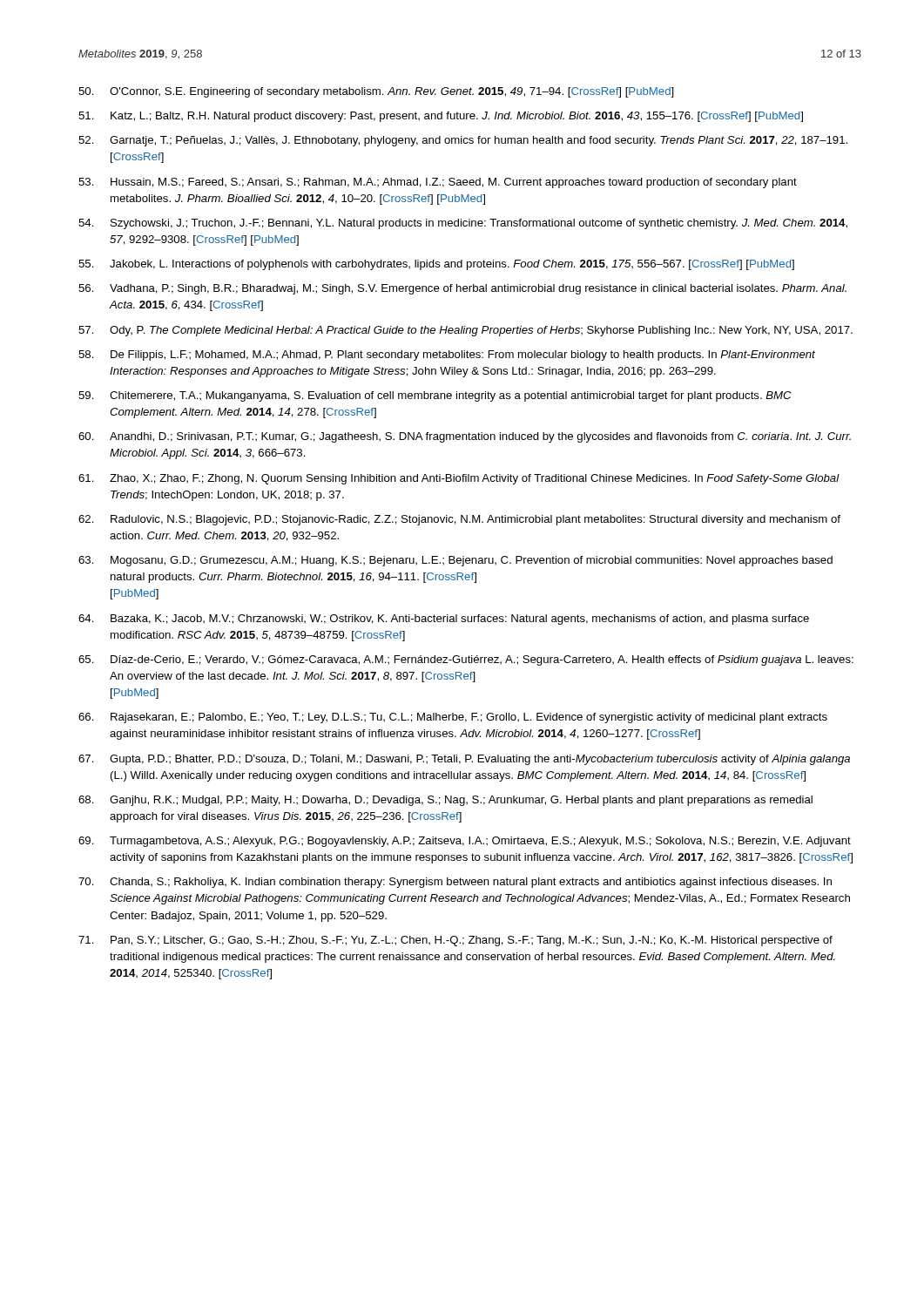Find the passage starting "71. Pan, S.Y.; Litscher, G.; Gao, S.-H.;"
Screen dimensions: 1307x924
[x=470, y=956]
